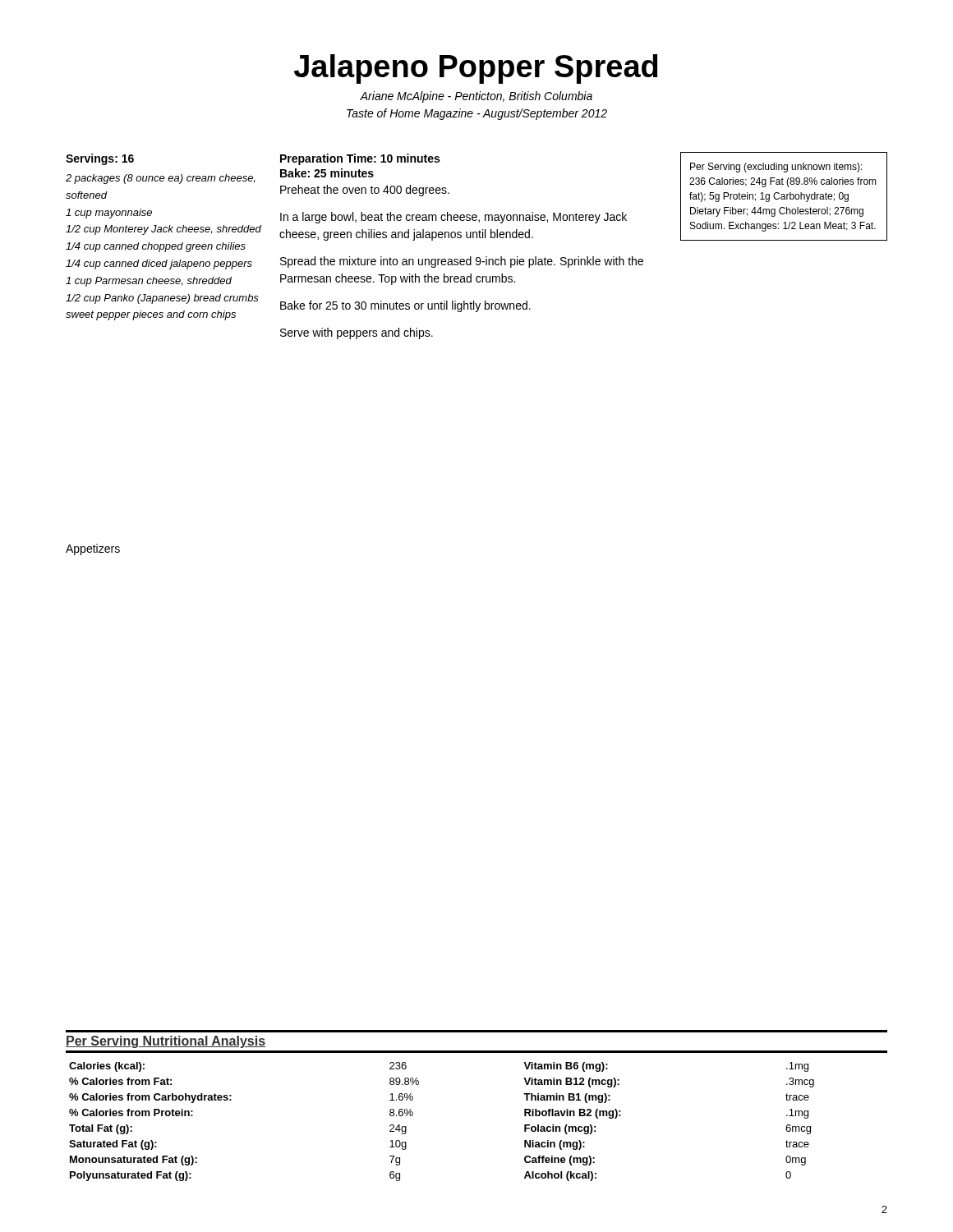
Task: Locate the text "1 cup mayonnaise"
Action: point(109,212)
